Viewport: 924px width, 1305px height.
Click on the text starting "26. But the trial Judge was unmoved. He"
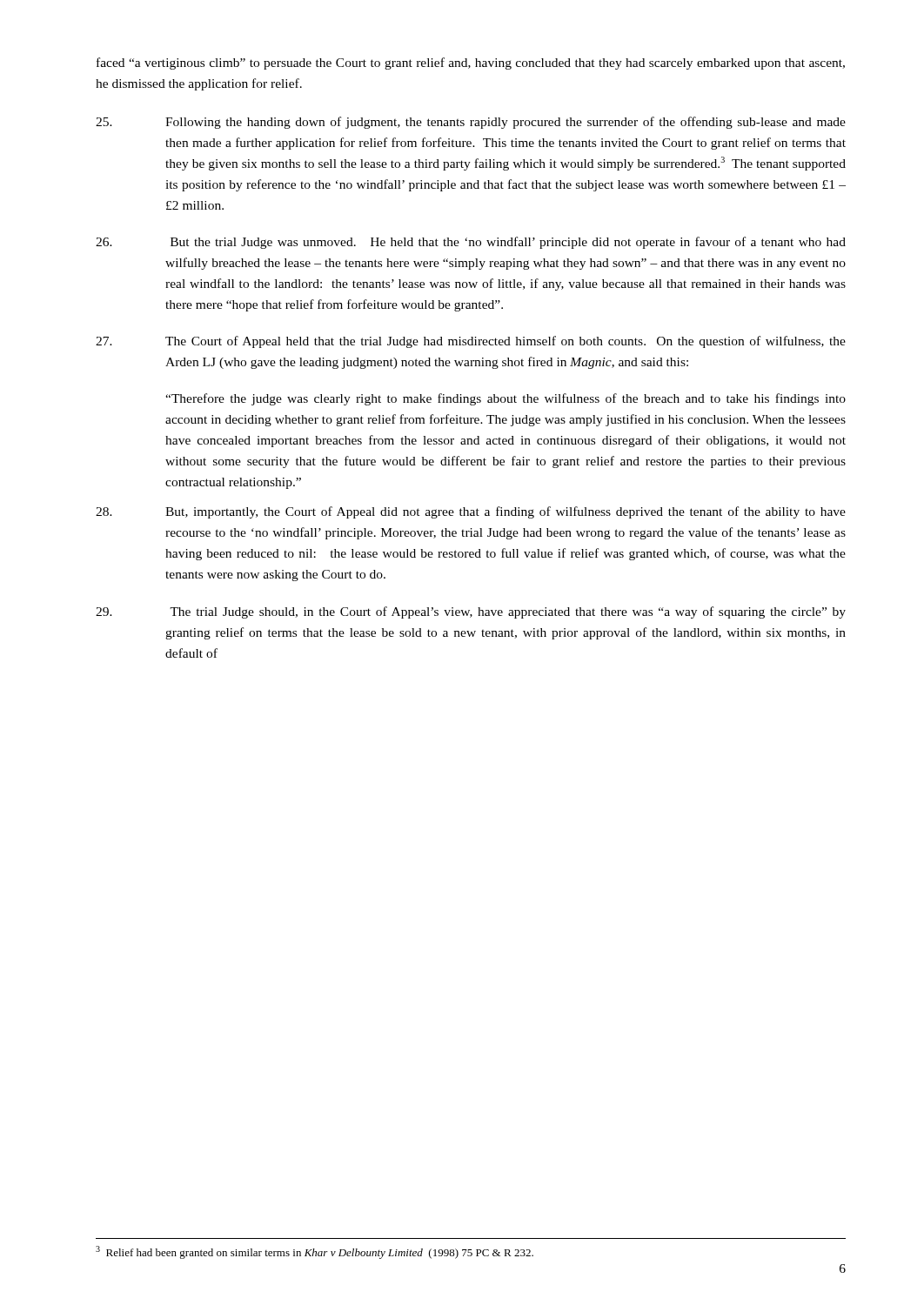pos(471,273)
